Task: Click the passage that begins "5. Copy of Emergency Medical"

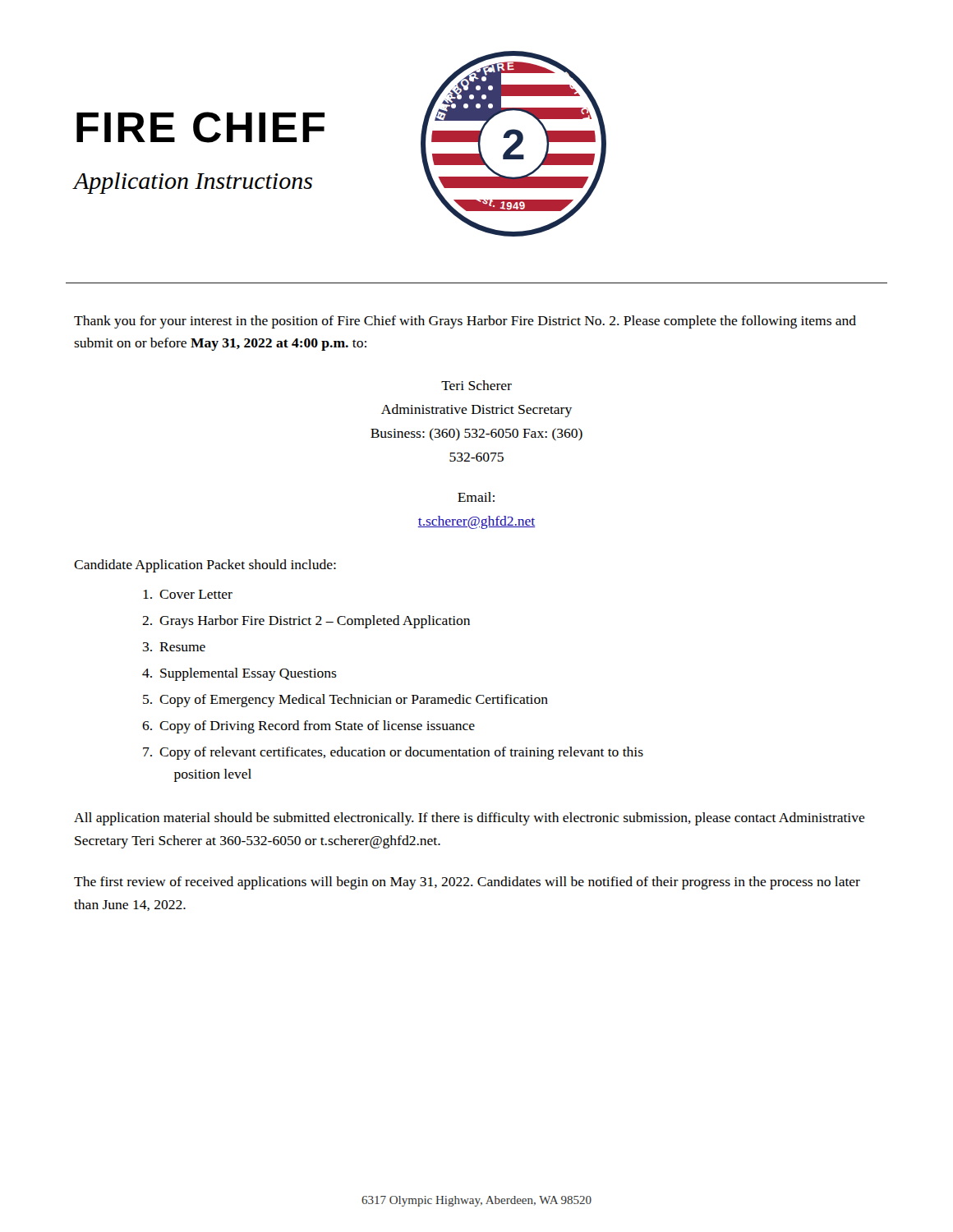Action: 501,699
